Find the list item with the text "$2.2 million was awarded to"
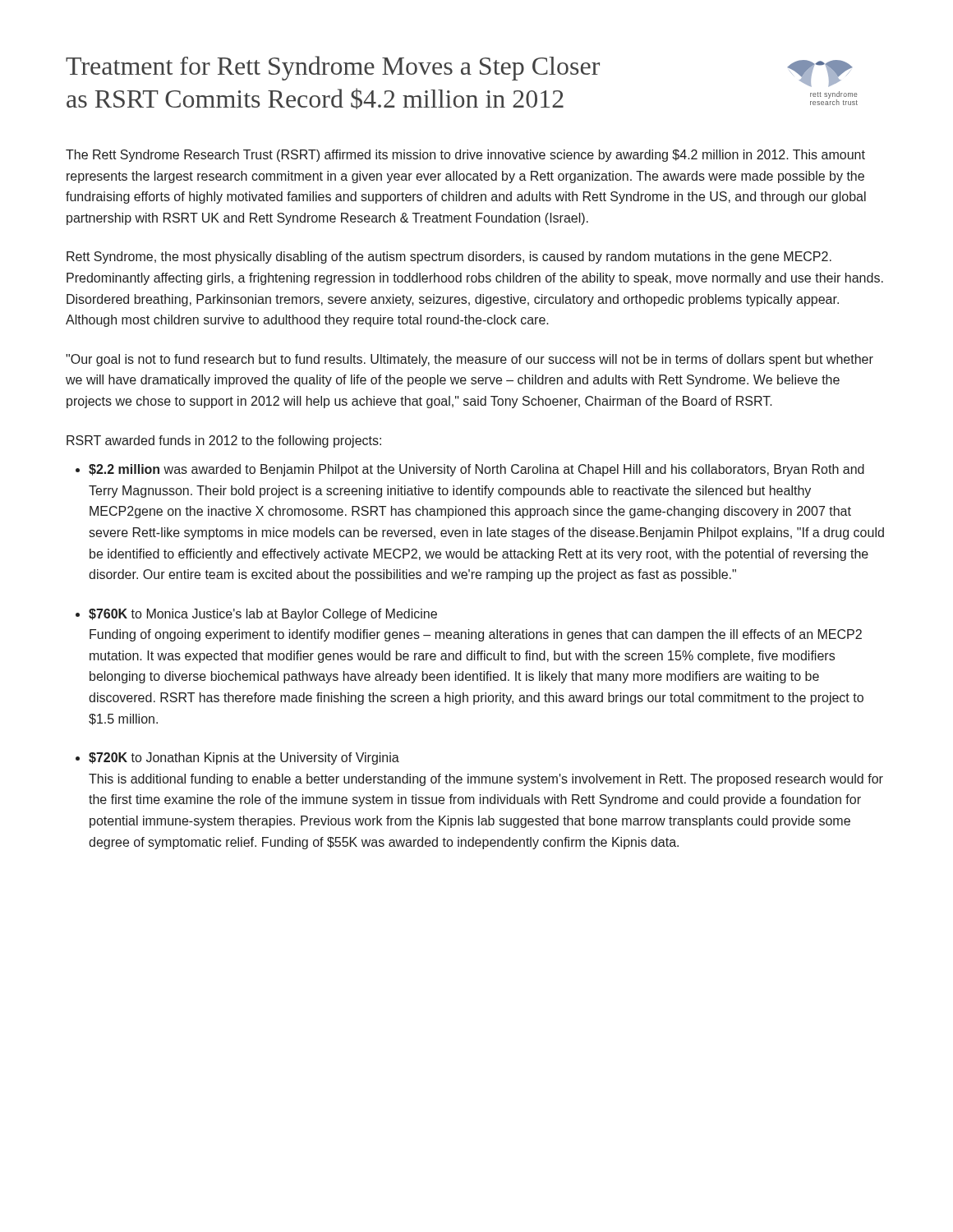Screen dimensions: 1232x953 coord(487,522)
